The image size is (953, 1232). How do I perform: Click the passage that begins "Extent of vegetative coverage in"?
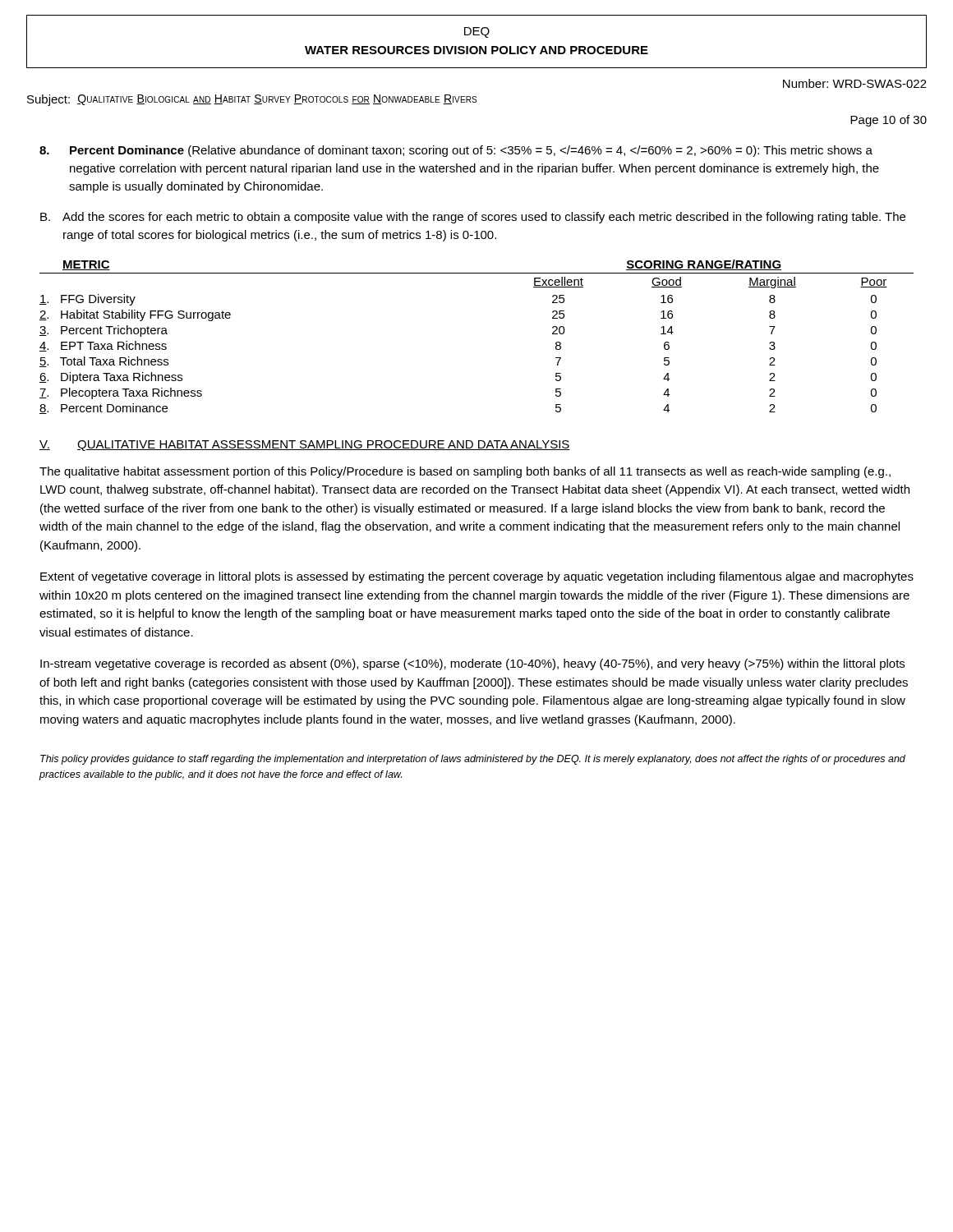point(476,604)
